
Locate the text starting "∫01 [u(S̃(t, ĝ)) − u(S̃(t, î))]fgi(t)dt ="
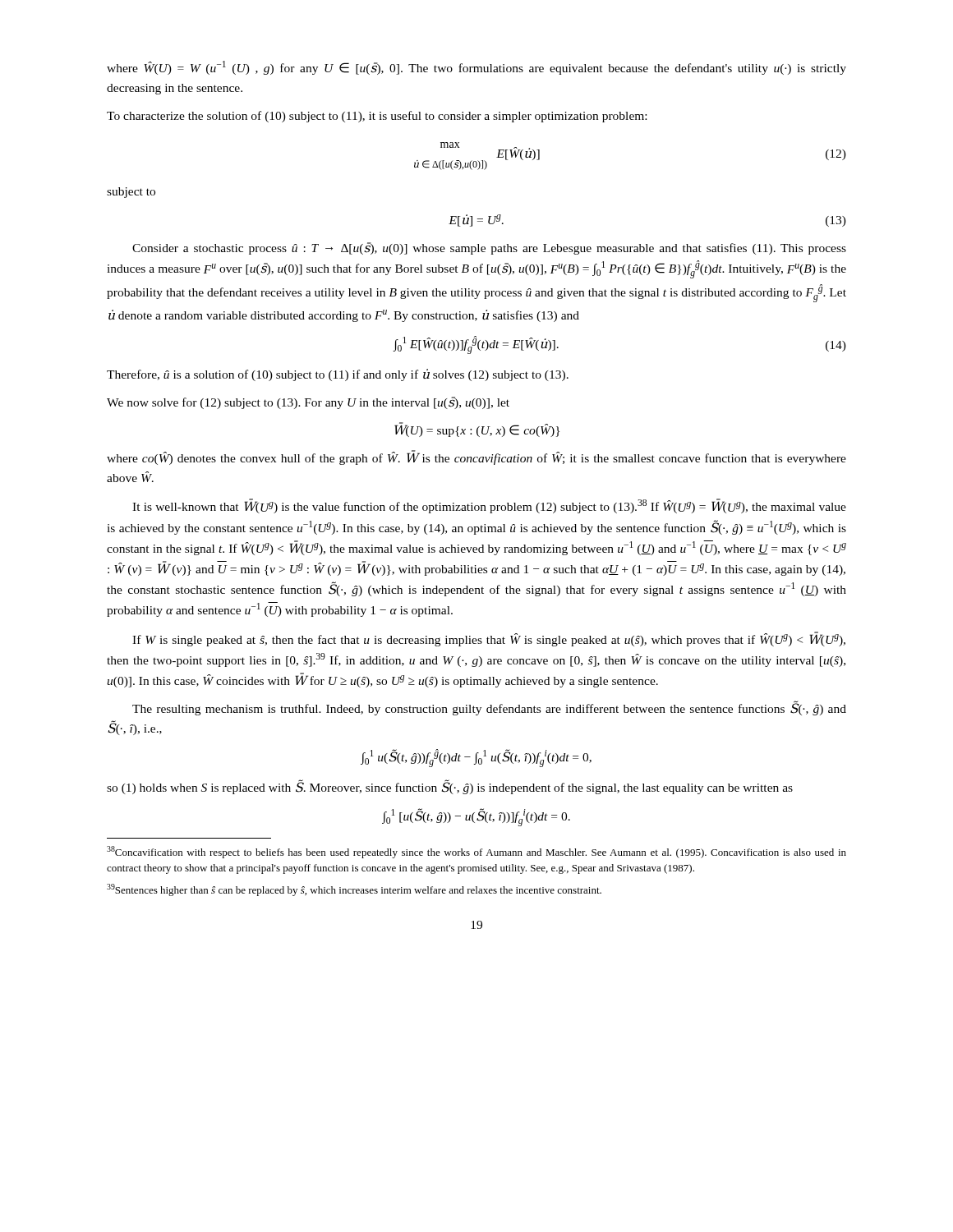tap(476, 818)
